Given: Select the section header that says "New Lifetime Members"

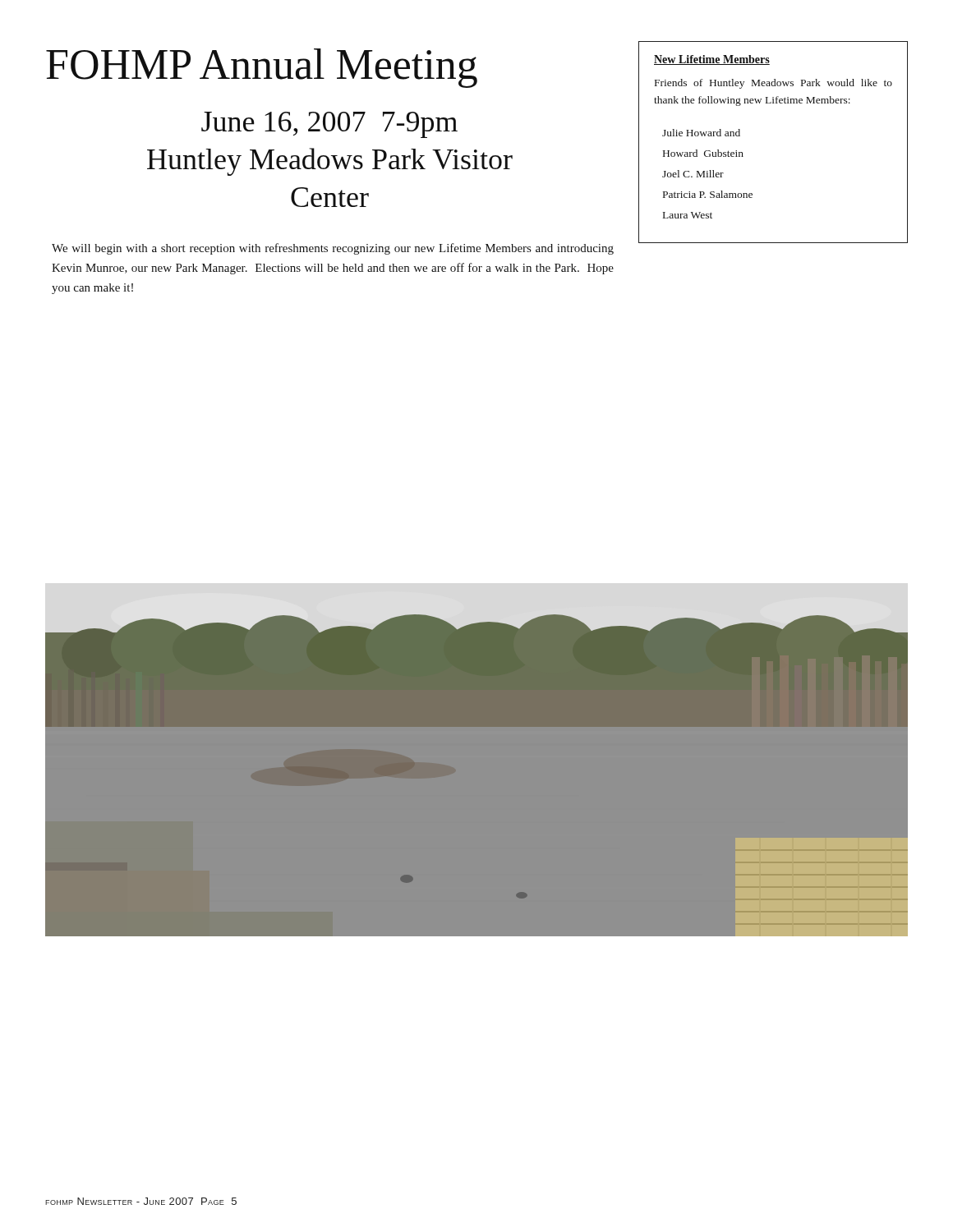Looking at the screenshot, I should [x=712, y=60].
